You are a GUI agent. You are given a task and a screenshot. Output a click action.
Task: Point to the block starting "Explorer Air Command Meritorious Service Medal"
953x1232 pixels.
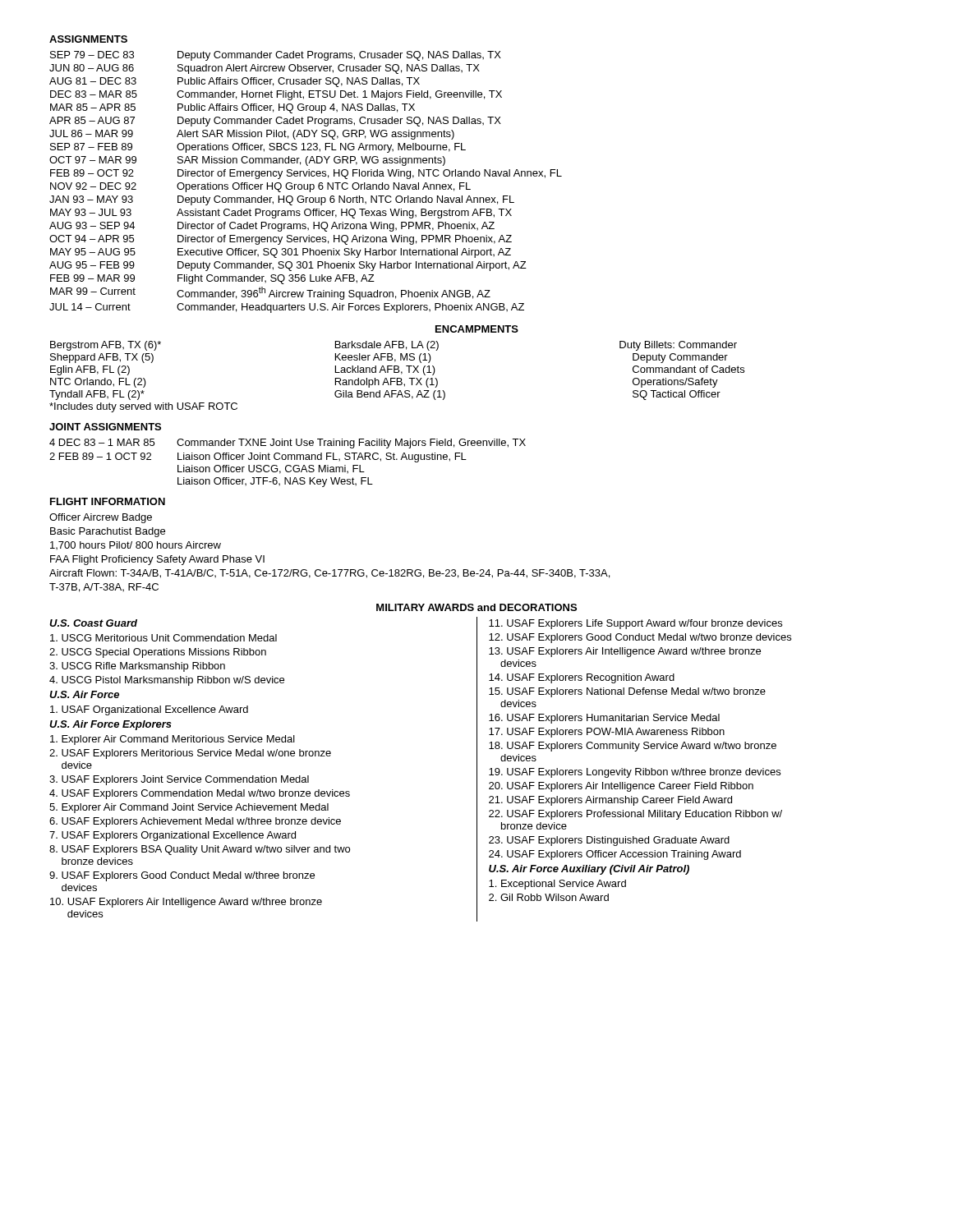pos(172,739)
